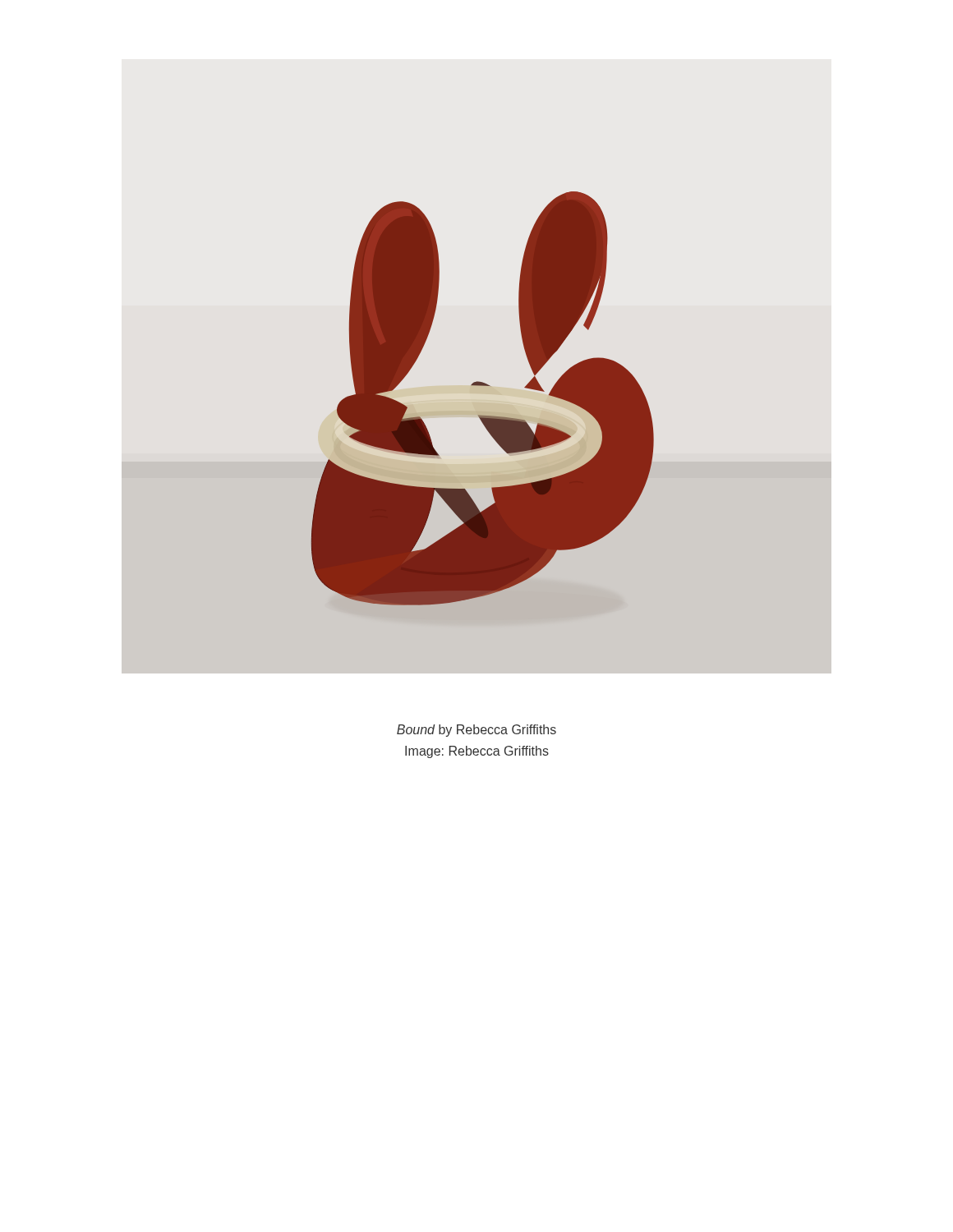Screen dimensions: 1232x953
Task: Select the photo
Action: [476, 366]
